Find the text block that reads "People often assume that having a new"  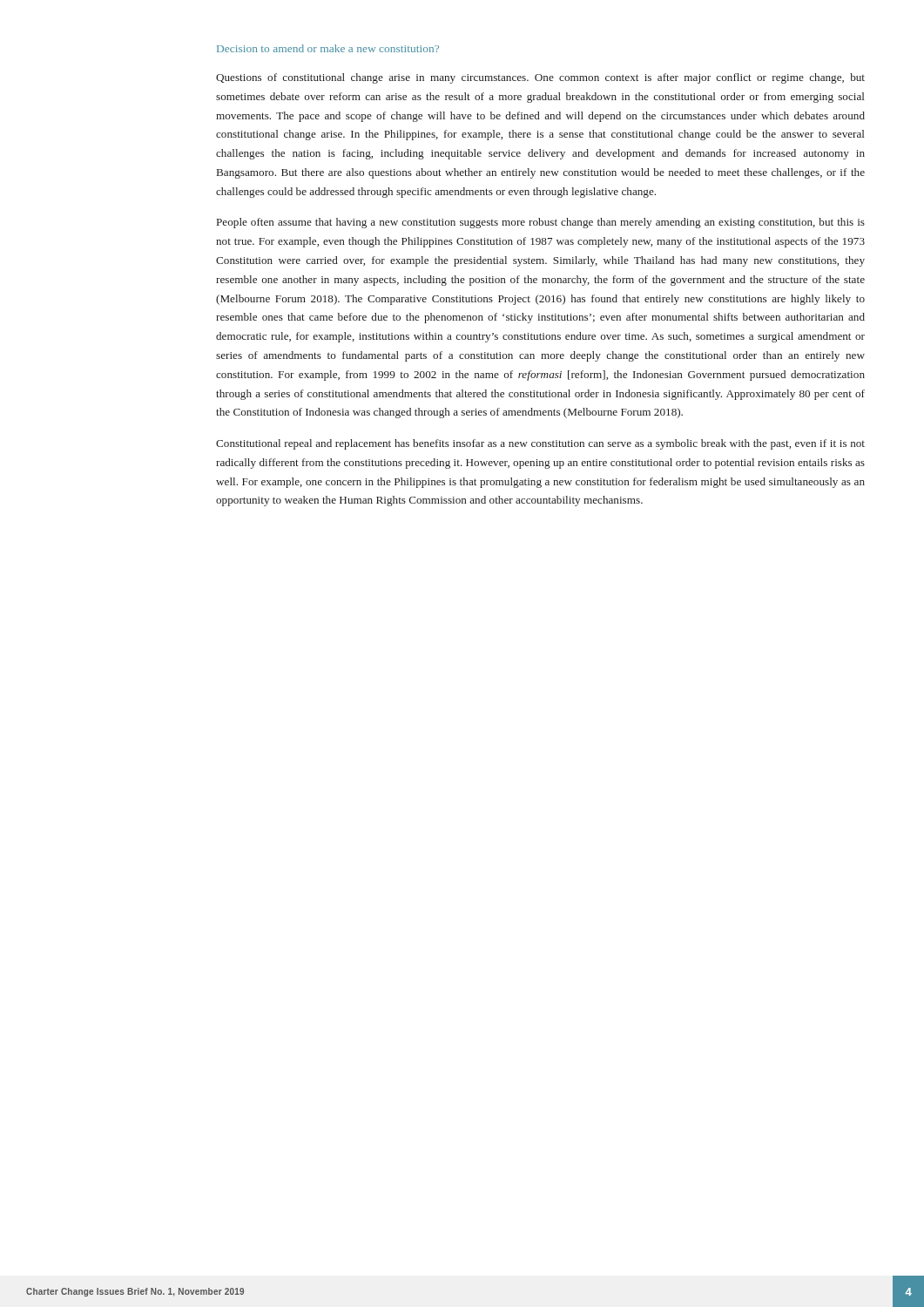[x=540, y=317]
